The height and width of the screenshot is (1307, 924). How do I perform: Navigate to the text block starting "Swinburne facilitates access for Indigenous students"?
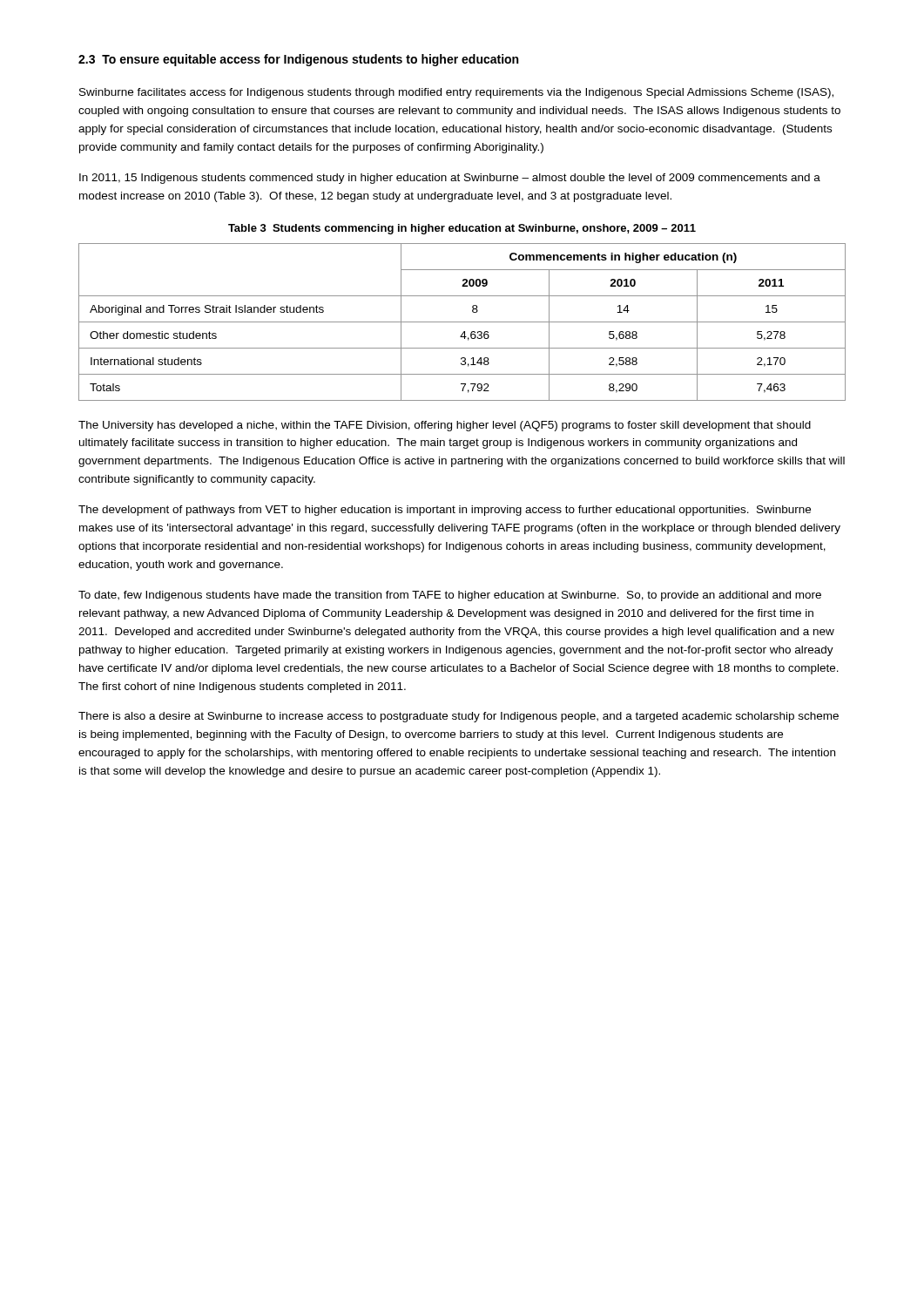(x=460, y=119)
